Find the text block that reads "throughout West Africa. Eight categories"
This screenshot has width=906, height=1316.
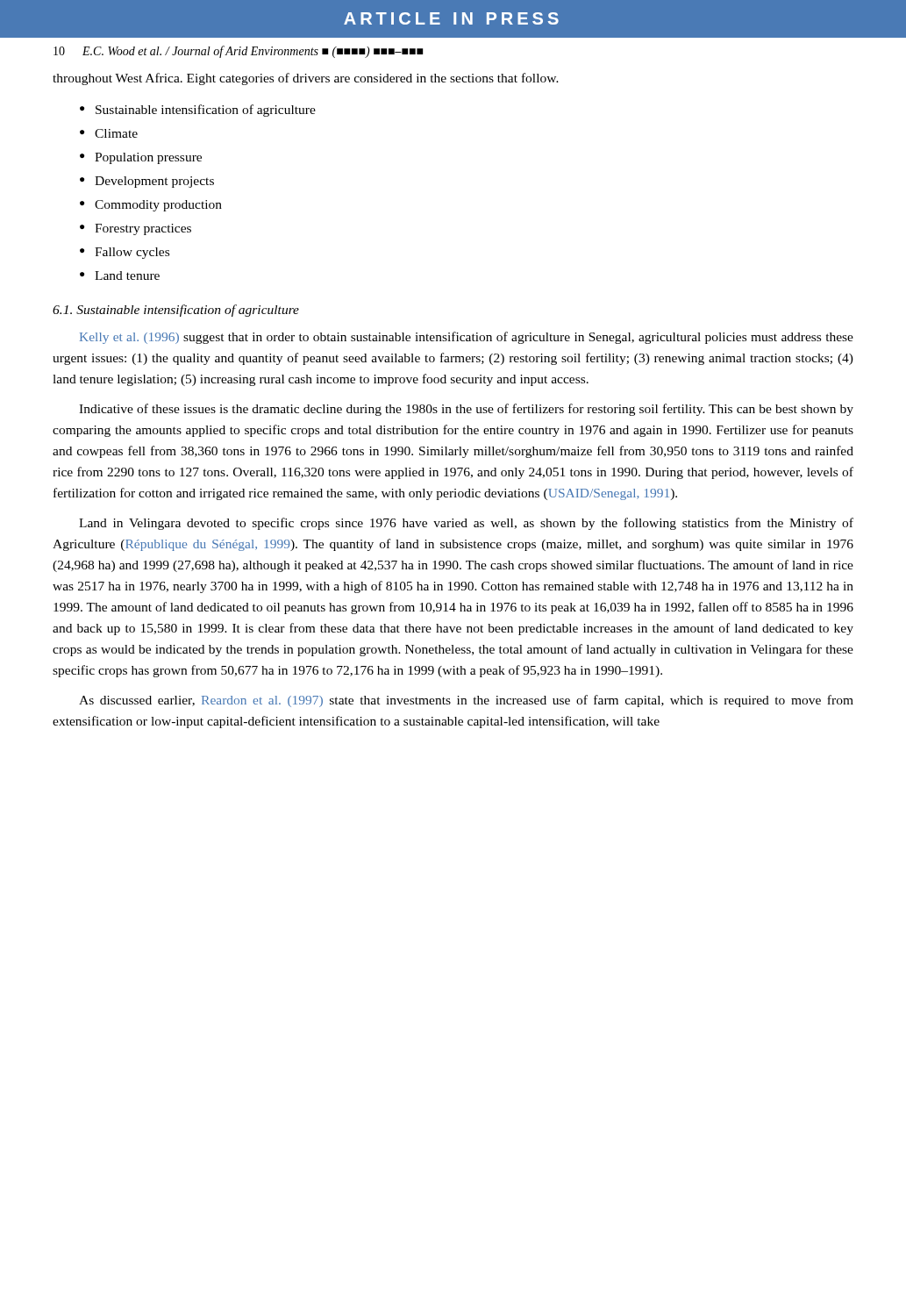(306, 78)
